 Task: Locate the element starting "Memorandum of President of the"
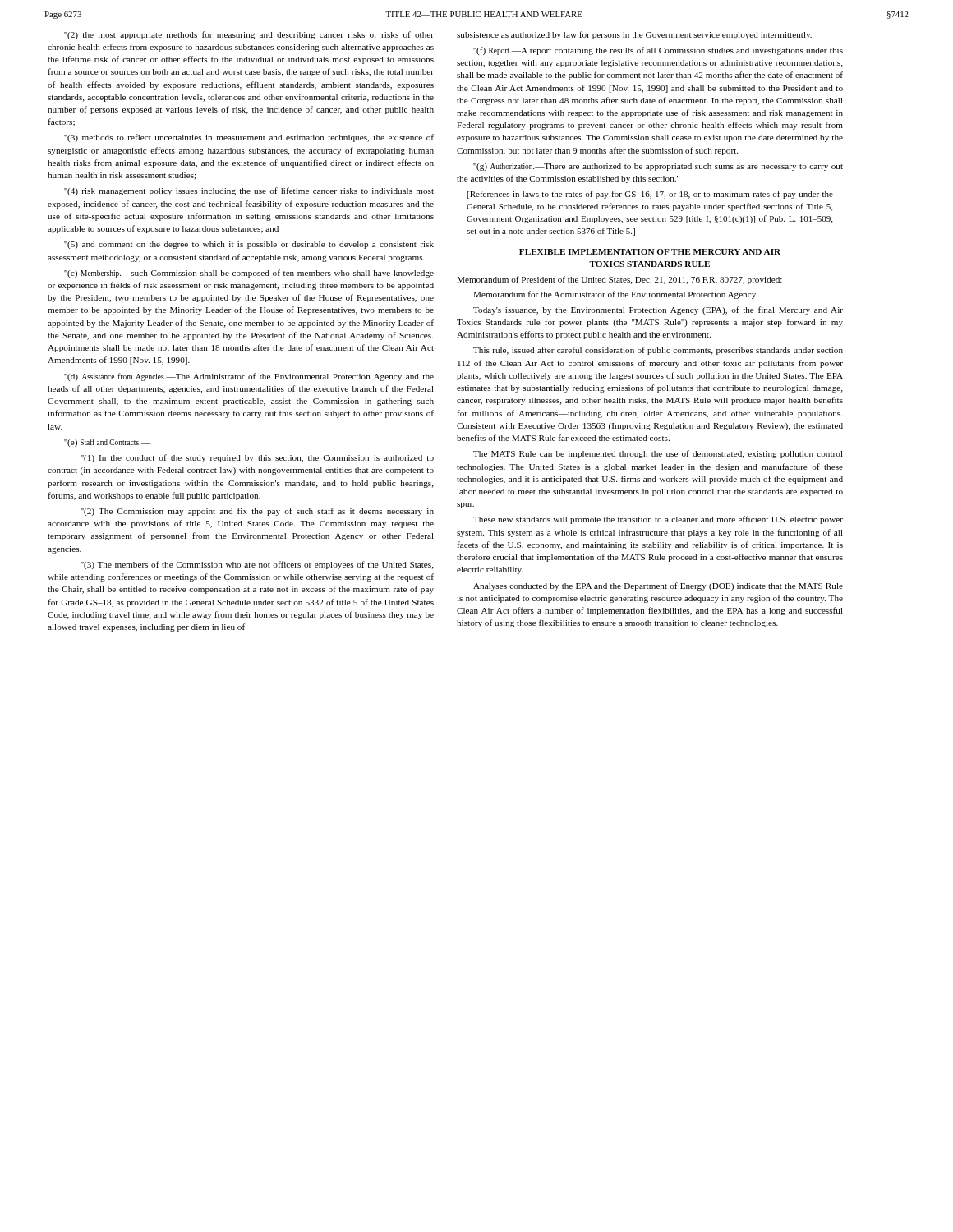point(650,280)
